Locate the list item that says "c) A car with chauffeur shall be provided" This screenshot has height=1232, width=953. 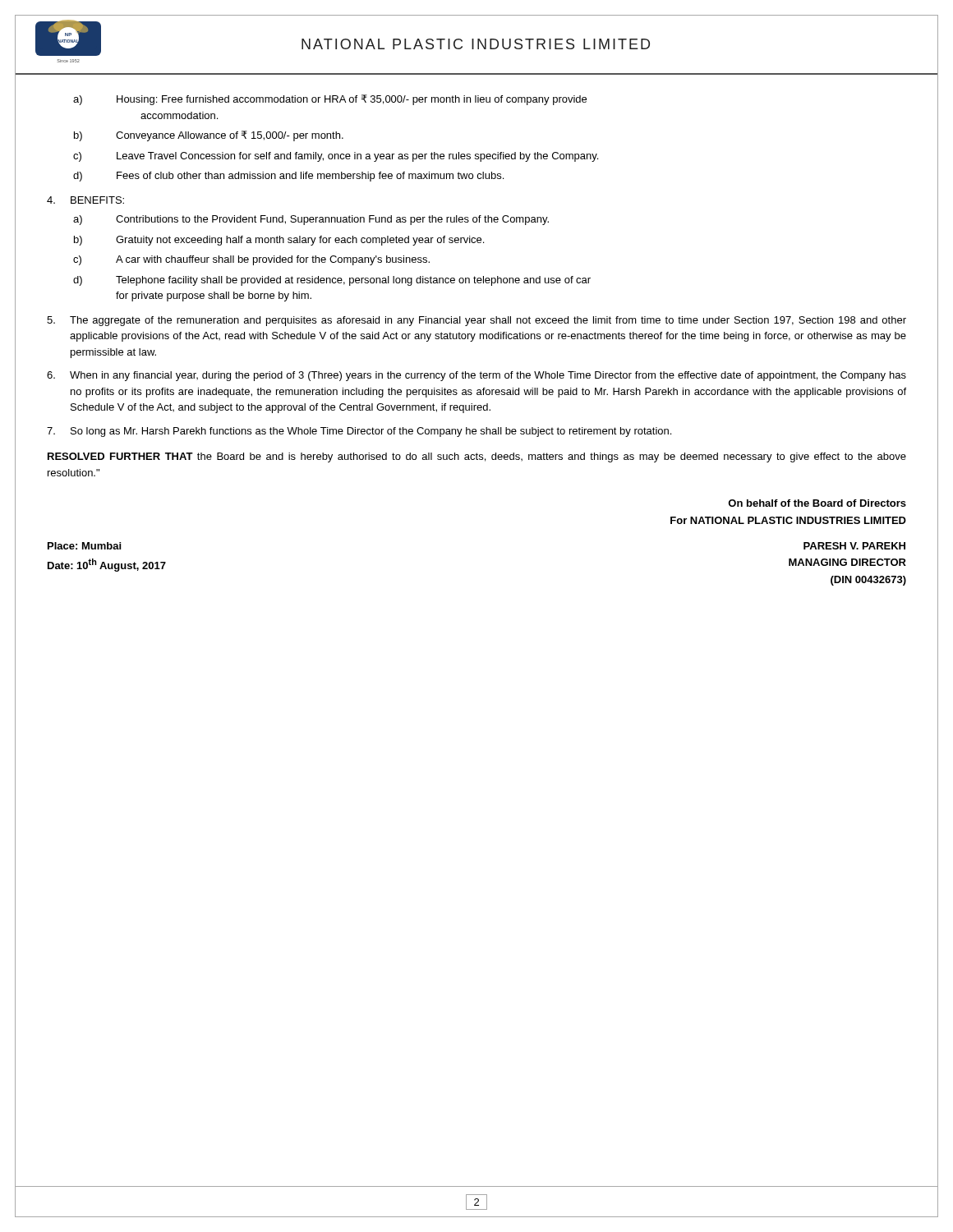(x=239, y=259)
